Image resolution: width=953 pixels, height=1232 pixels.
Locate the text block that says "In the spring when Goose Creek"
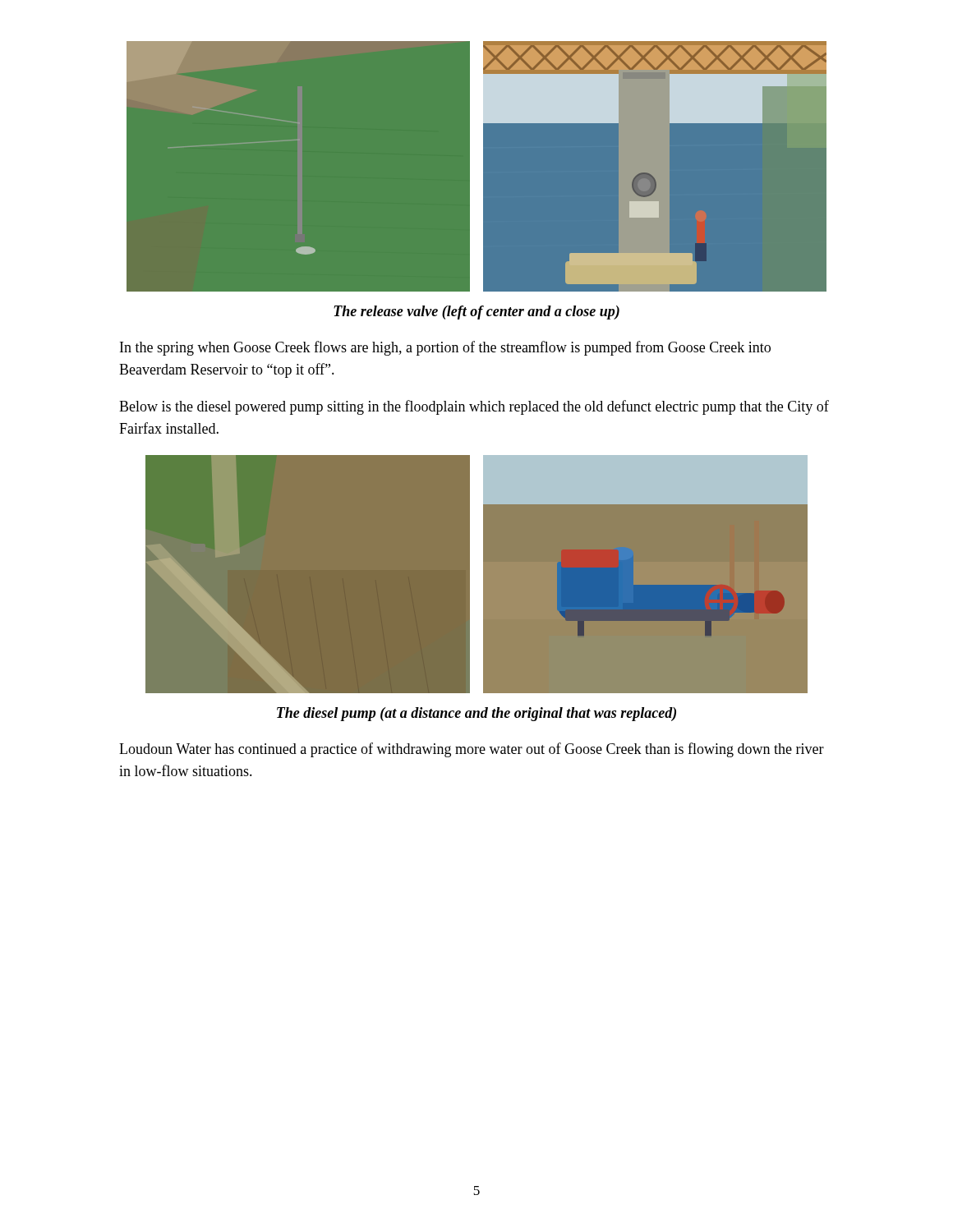[x=445, y=359]
